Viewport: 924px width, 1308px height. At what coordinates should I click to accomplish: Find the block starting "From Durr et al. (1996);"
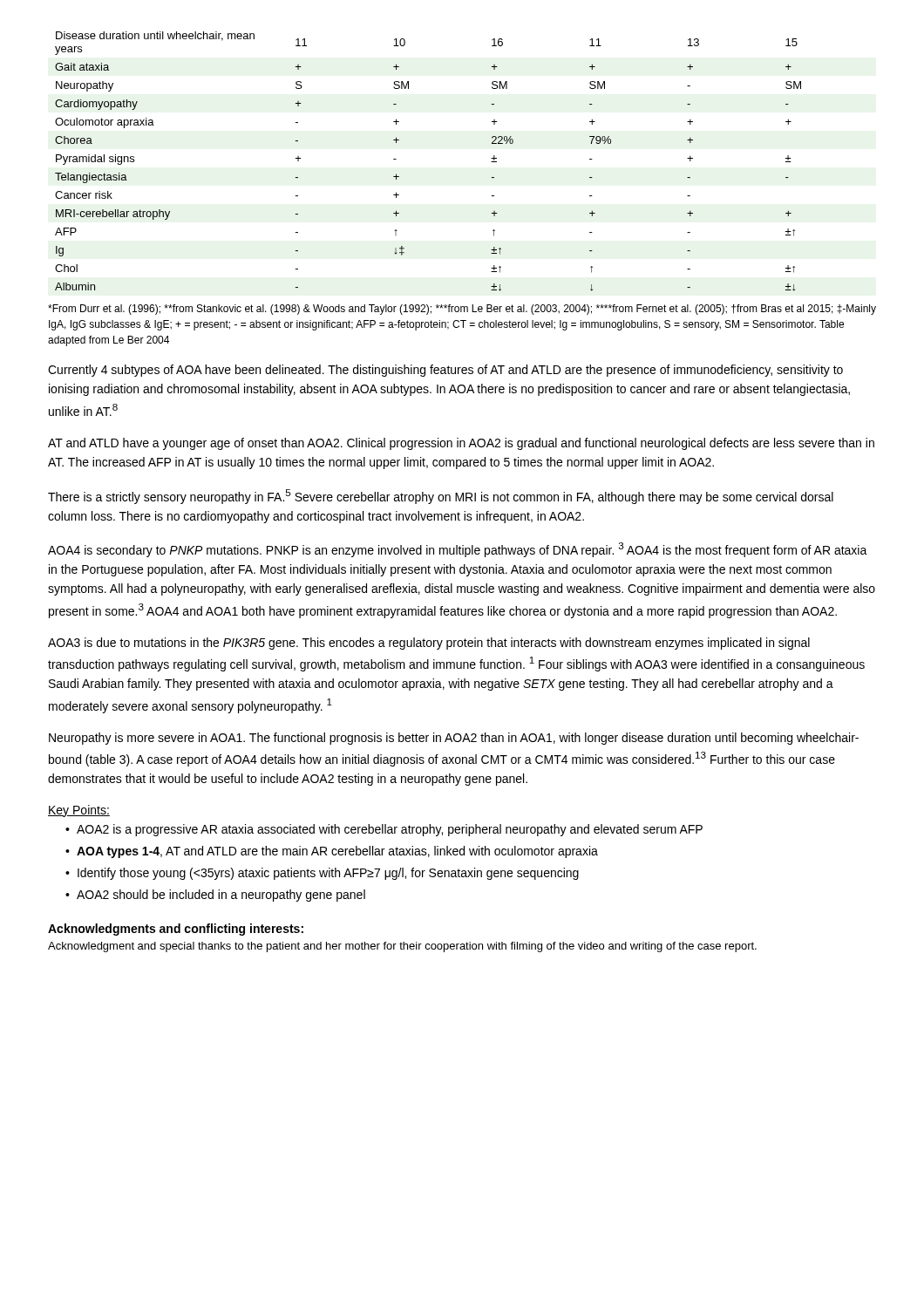click(462, 324)
